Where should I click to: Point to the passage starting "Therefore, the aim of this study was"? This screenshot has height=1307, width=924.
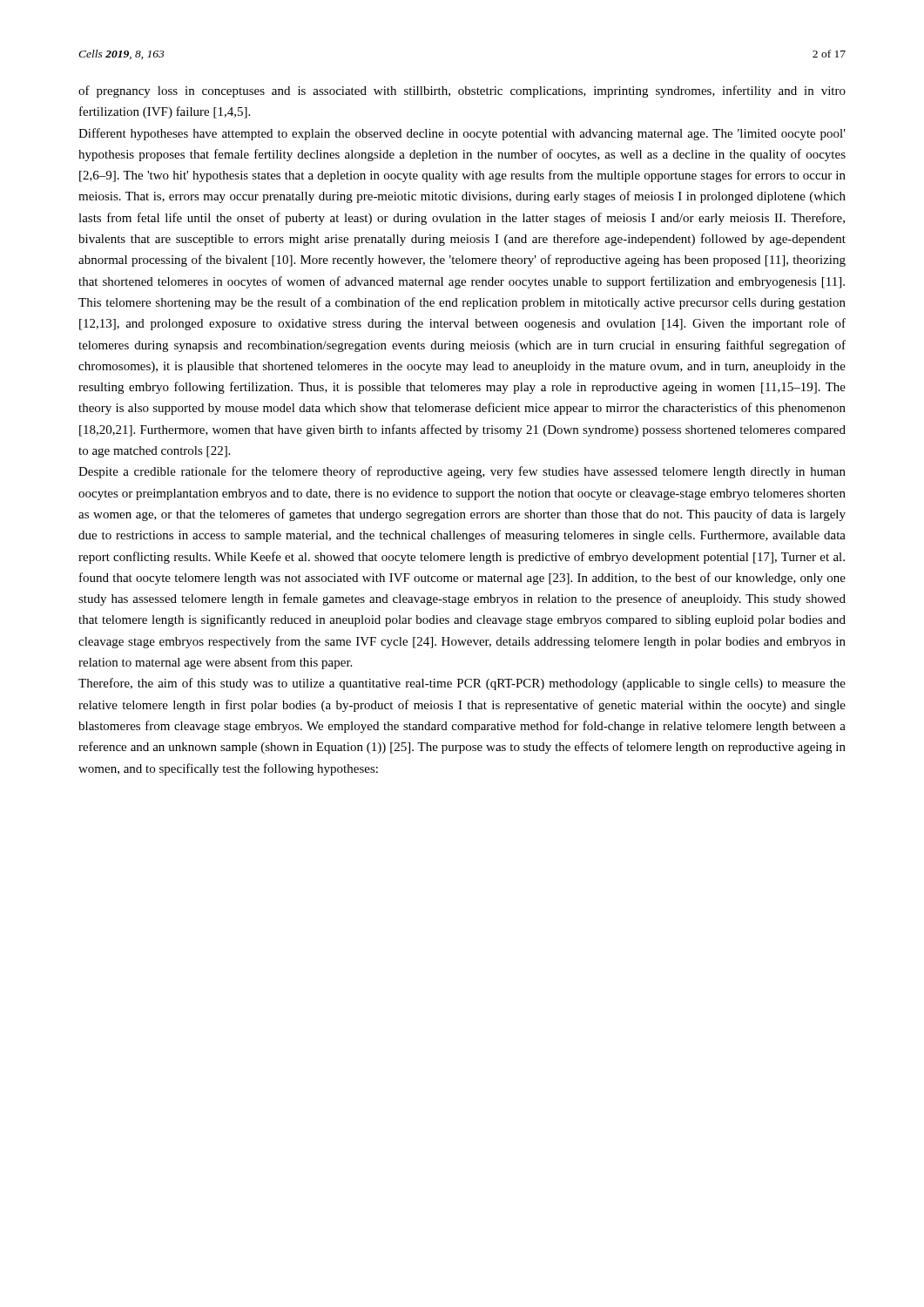[x=462, y=726]
